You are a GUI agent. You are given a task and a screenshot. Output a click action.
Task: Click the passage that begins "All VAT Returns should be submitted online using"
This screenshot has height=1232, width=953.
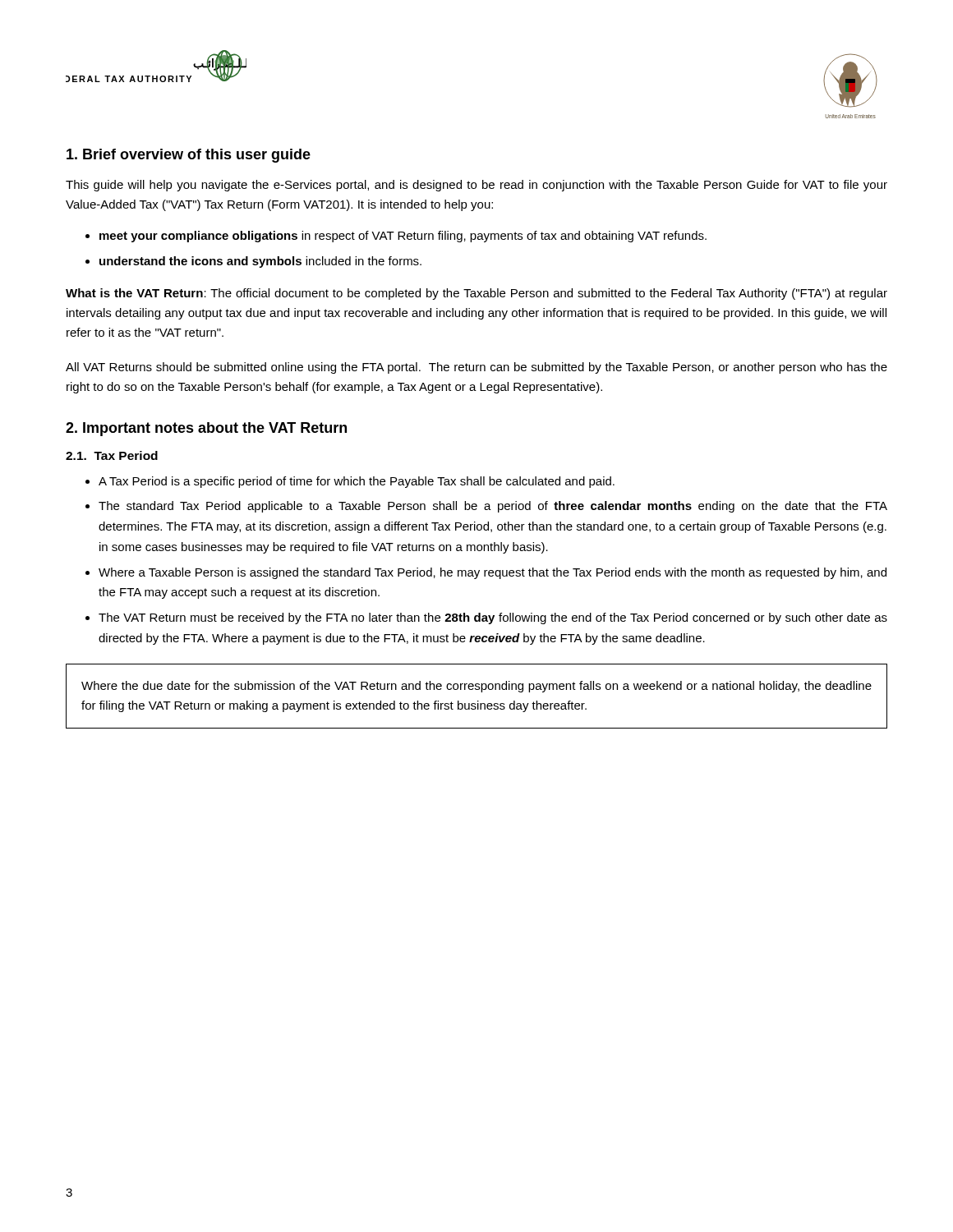pyautogui.click(x=476, y=376)
